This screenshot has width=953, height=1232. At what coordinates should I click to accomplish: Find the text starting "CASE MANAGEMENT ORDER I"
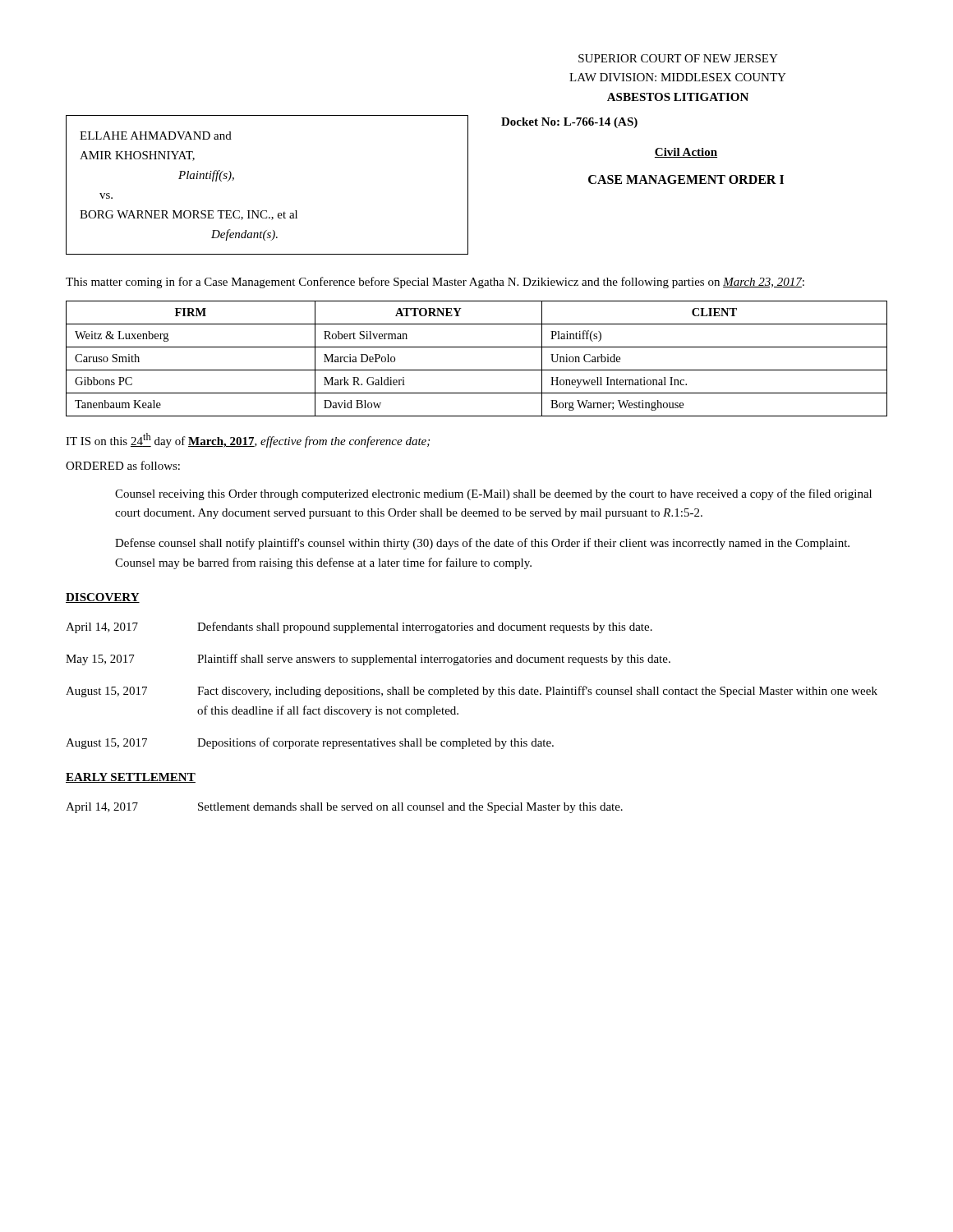pyautogui.click(x=686, y=179)
